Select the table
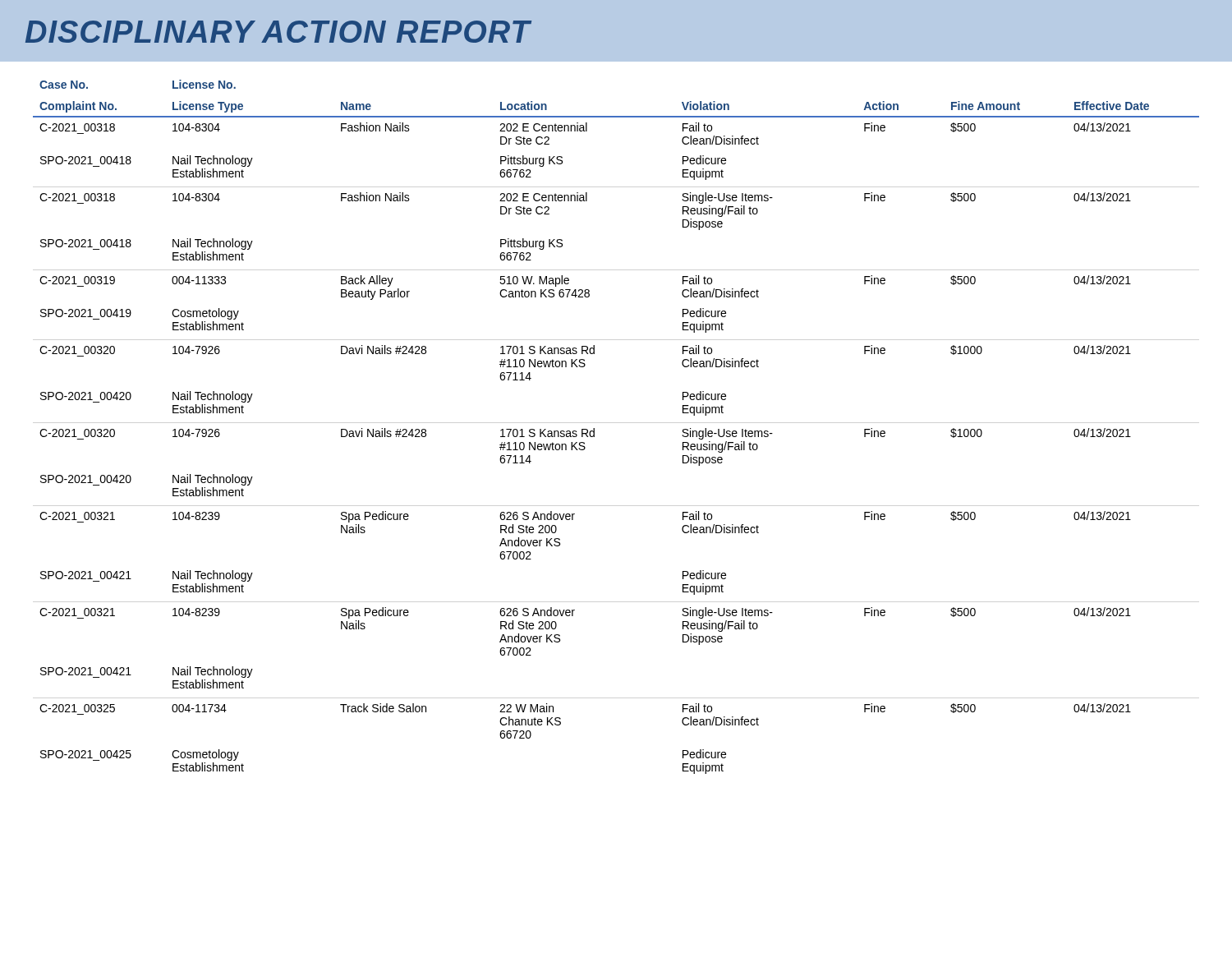The width and height of the screenshot is (1232, 953). coord(616,427)
